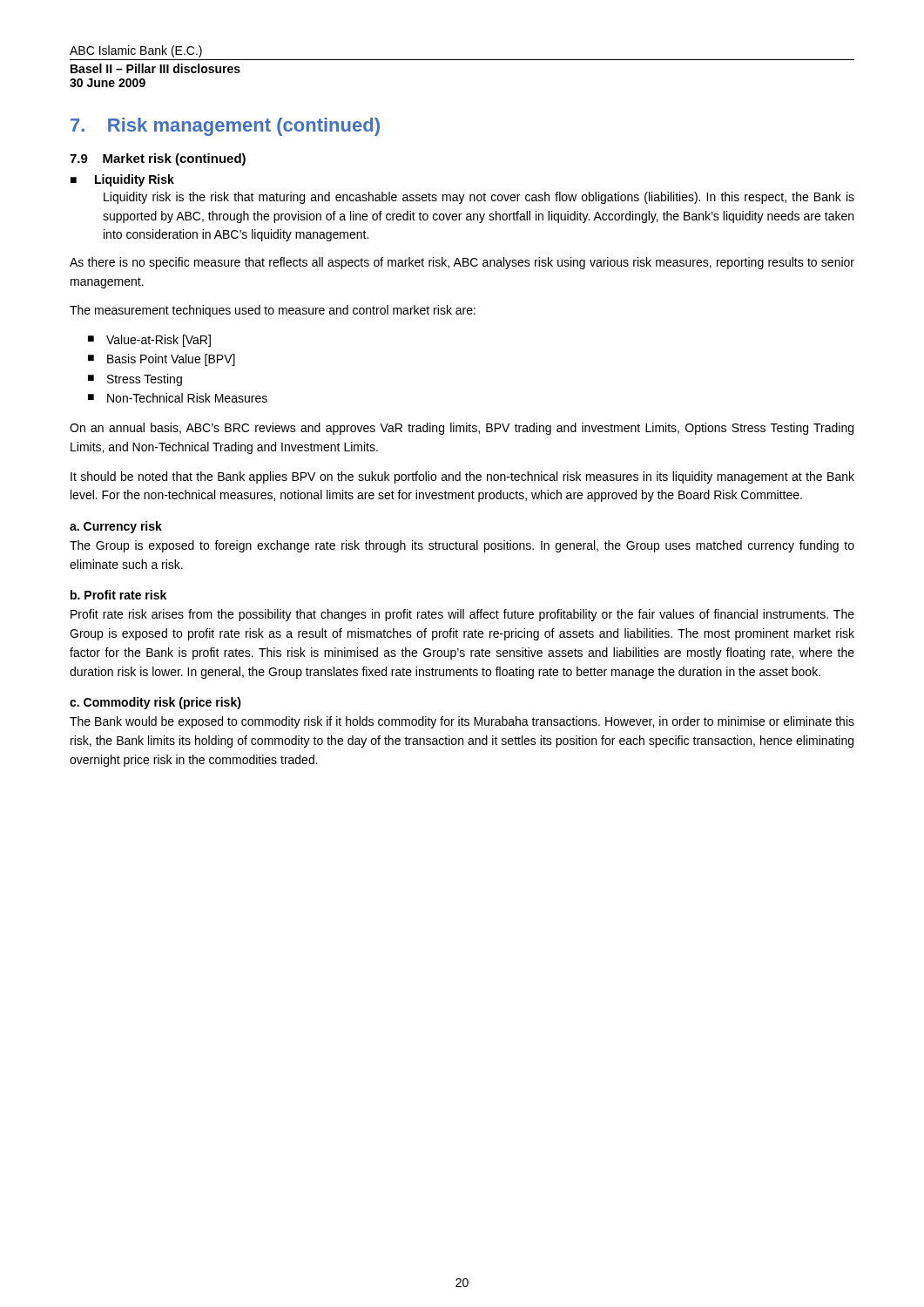Click the passage that begins "The measurement techniques used"
This screenshot has height=1307, width=924.
pos(273,311)
